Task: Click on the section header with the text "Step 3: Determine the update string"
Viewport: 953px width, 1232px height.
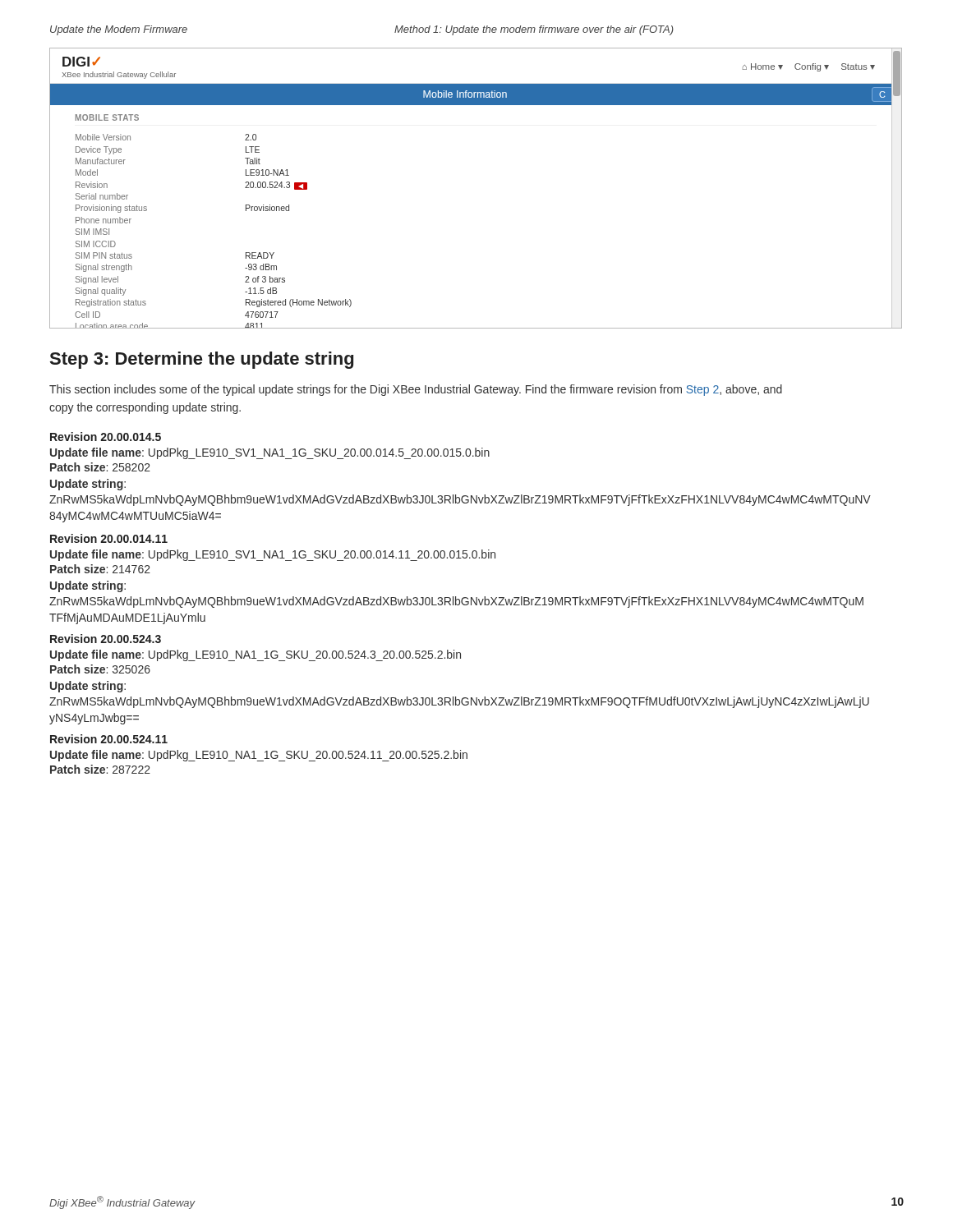Action: click(x=202, y=359)
